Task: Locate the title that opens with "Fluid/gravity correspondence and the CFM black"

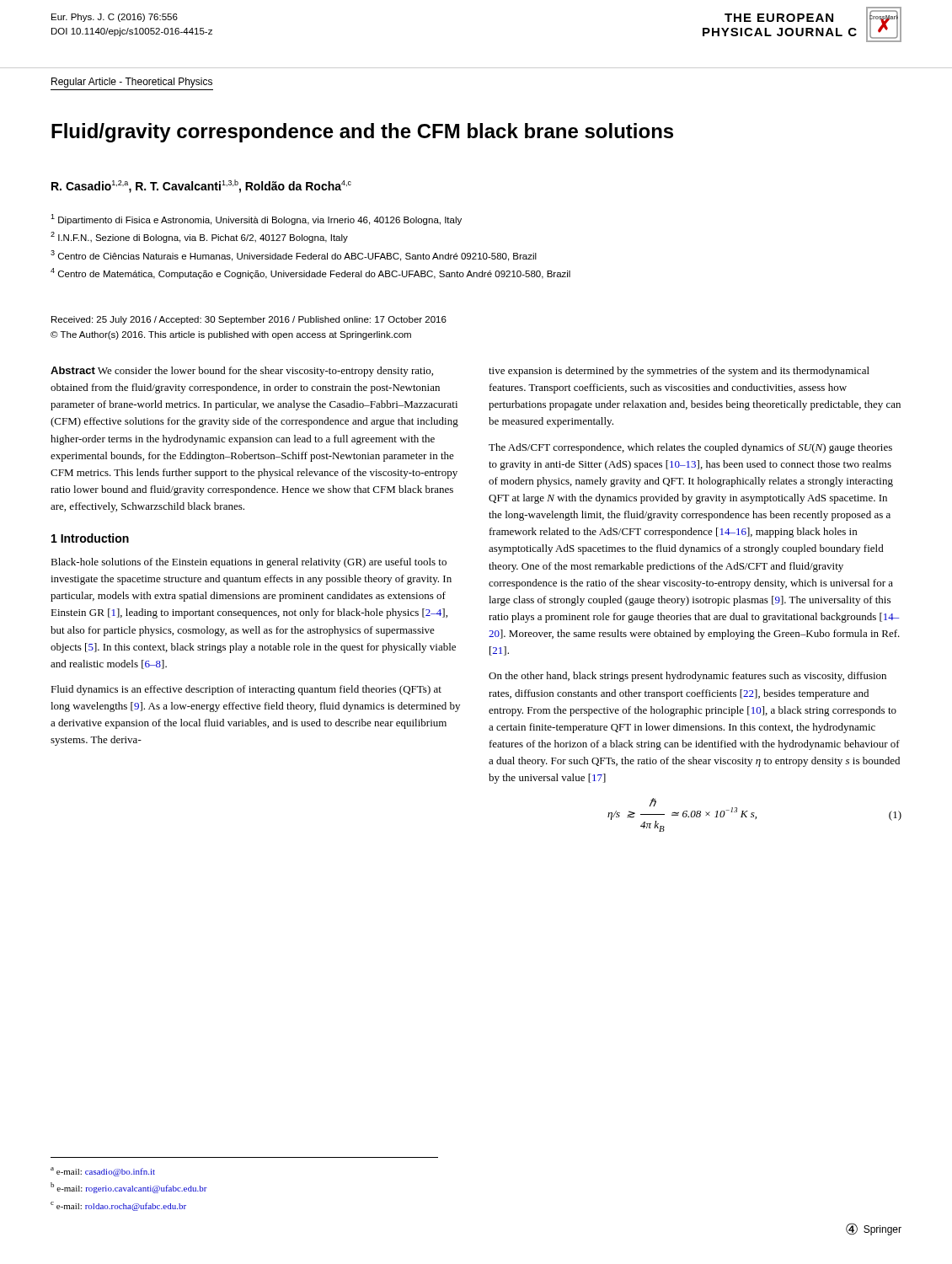Action: click(362, 131)
